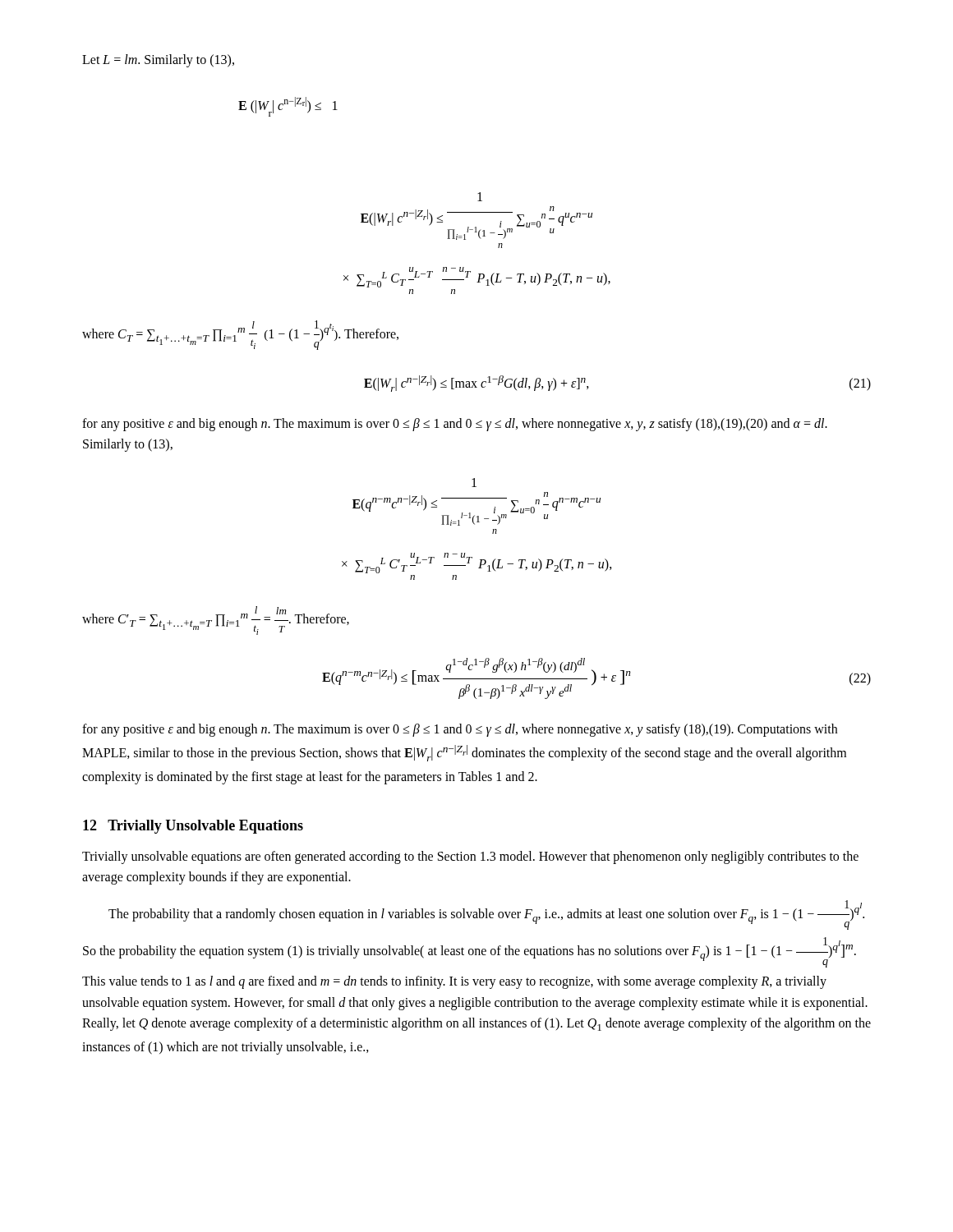The height and width of the screenshot is (1232, 953).
Task: Select the text block with the text "Trivially unsolvable equations are often generated"
Action: pyautogui.click(x=470, y=866)
